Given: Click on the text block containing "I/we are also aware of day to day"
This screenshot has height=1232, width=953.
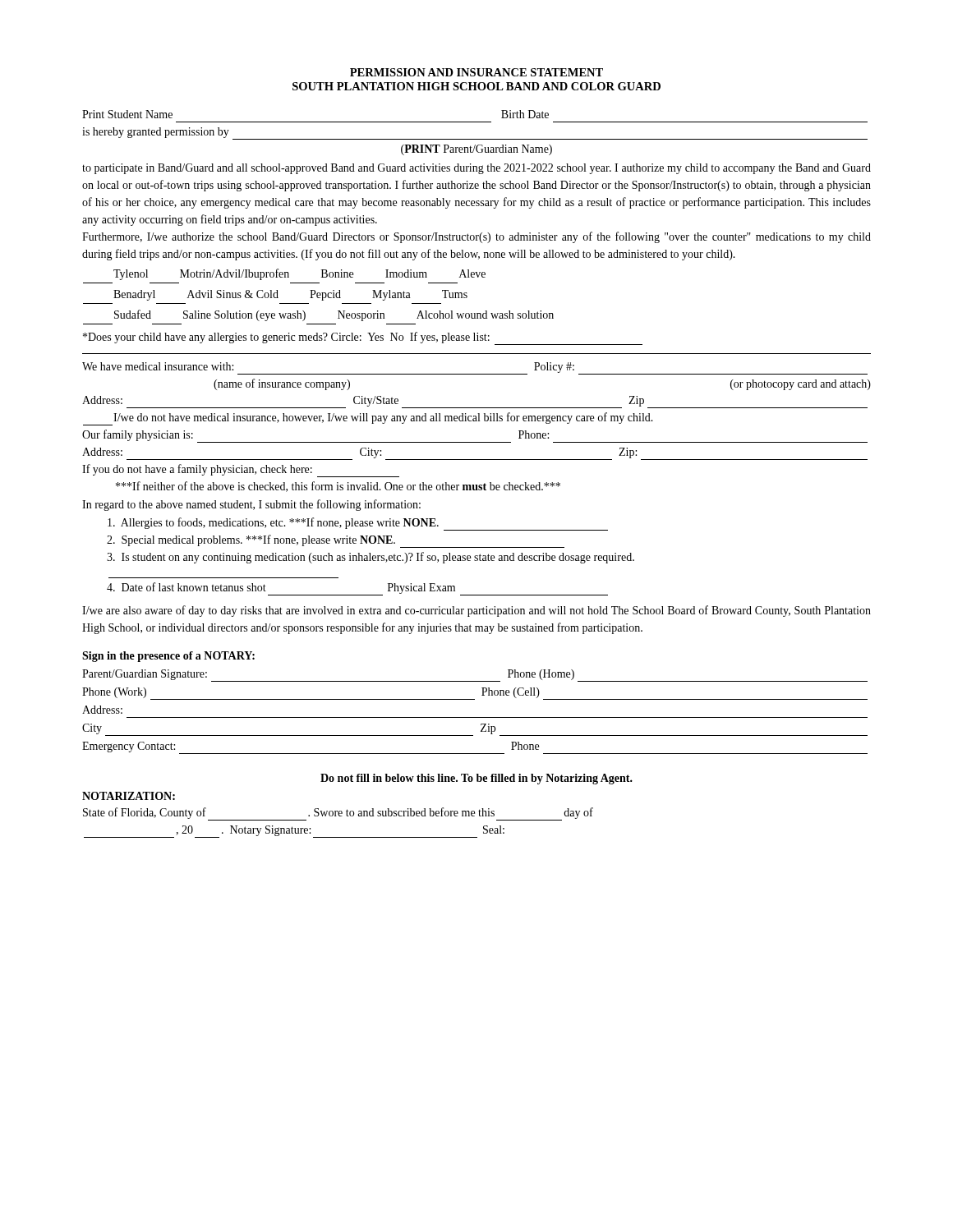Looking at the screenshot, I should point(476,619).
